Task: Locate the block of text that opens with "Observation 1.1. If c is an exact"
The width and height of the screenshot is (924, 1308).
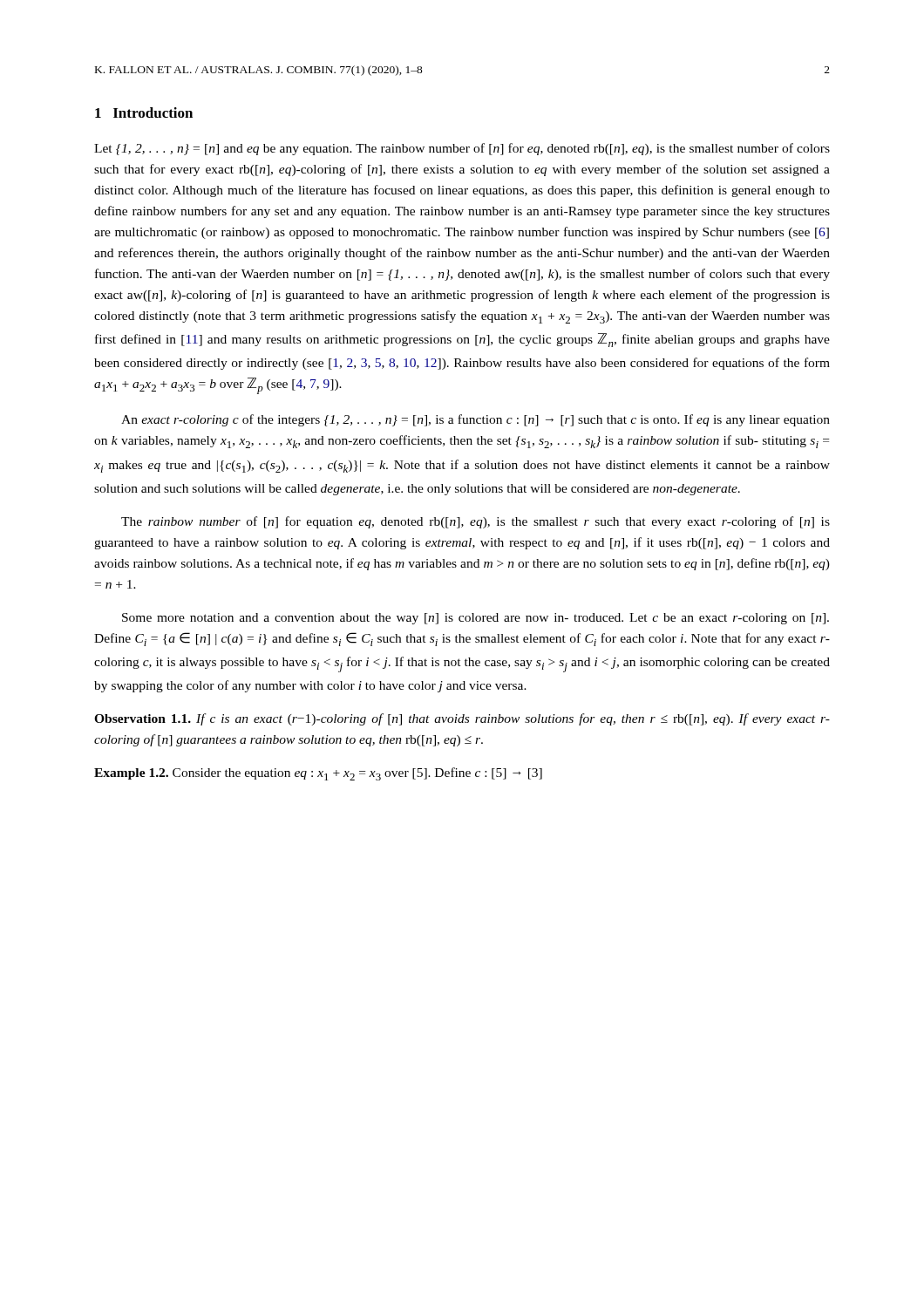Action: pos(462,729)
